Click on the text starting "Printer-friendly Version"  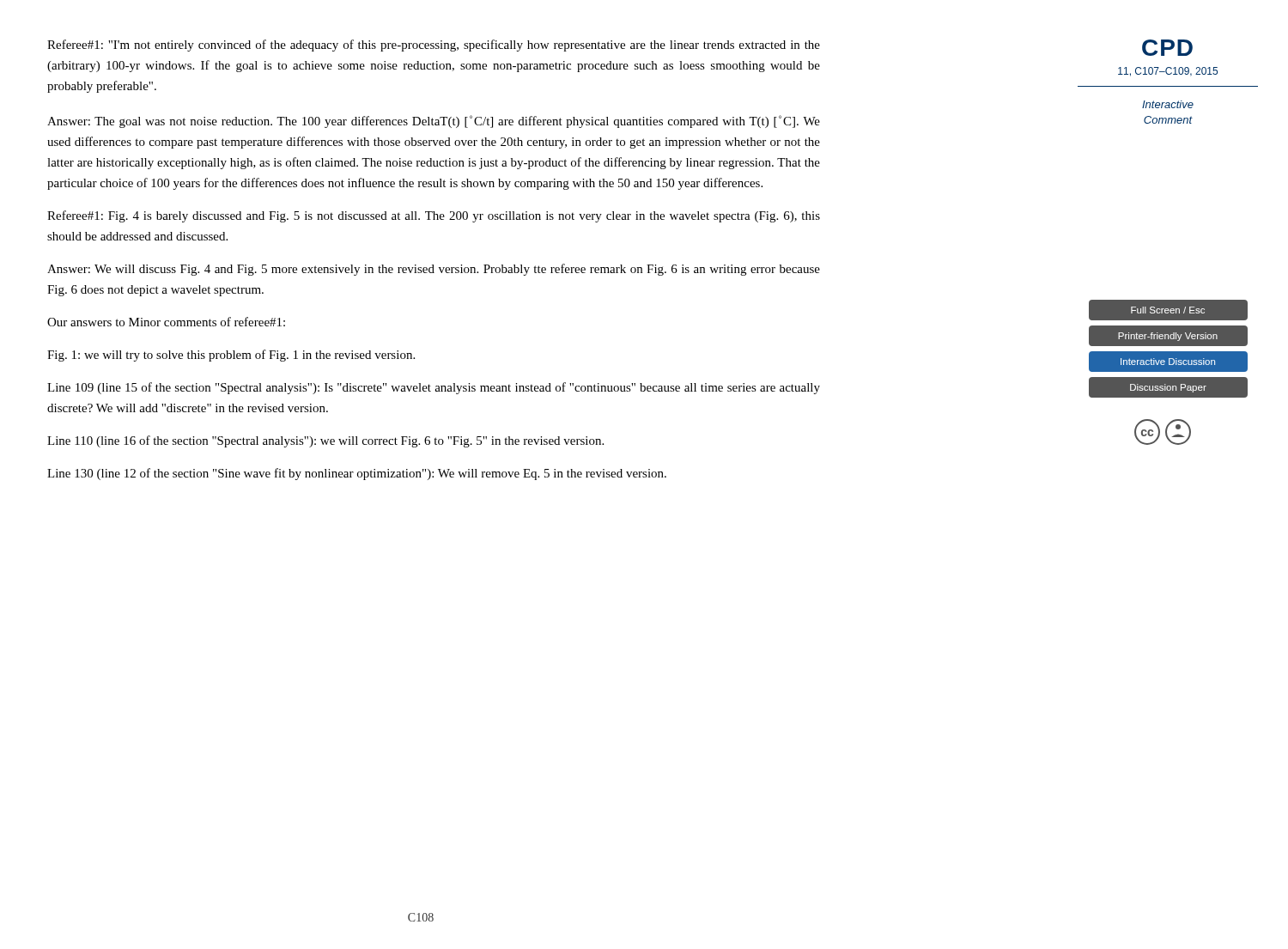[1168, 336]
